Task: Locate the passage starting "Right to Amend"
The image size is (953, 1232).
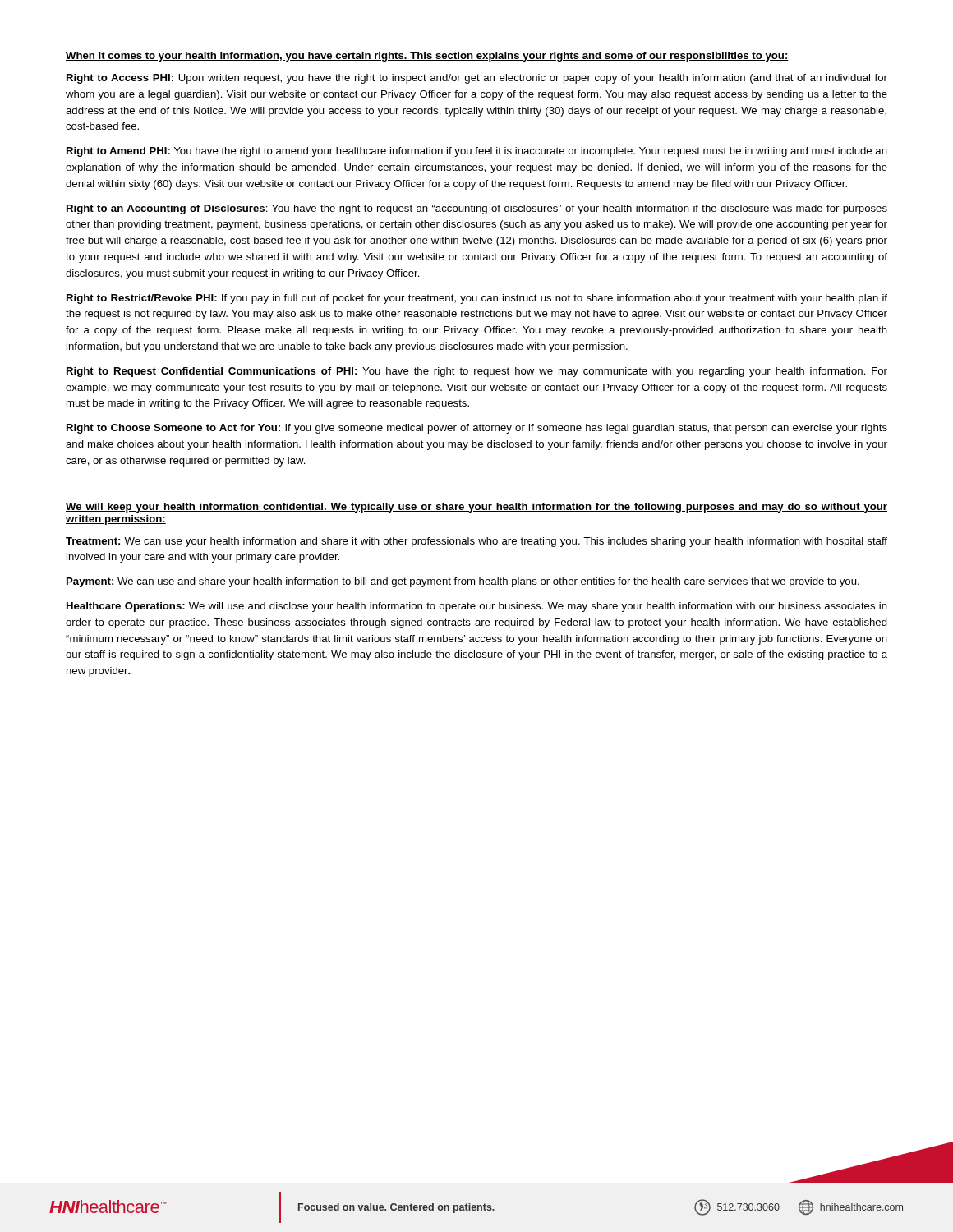Action: [x=476, y=167]
